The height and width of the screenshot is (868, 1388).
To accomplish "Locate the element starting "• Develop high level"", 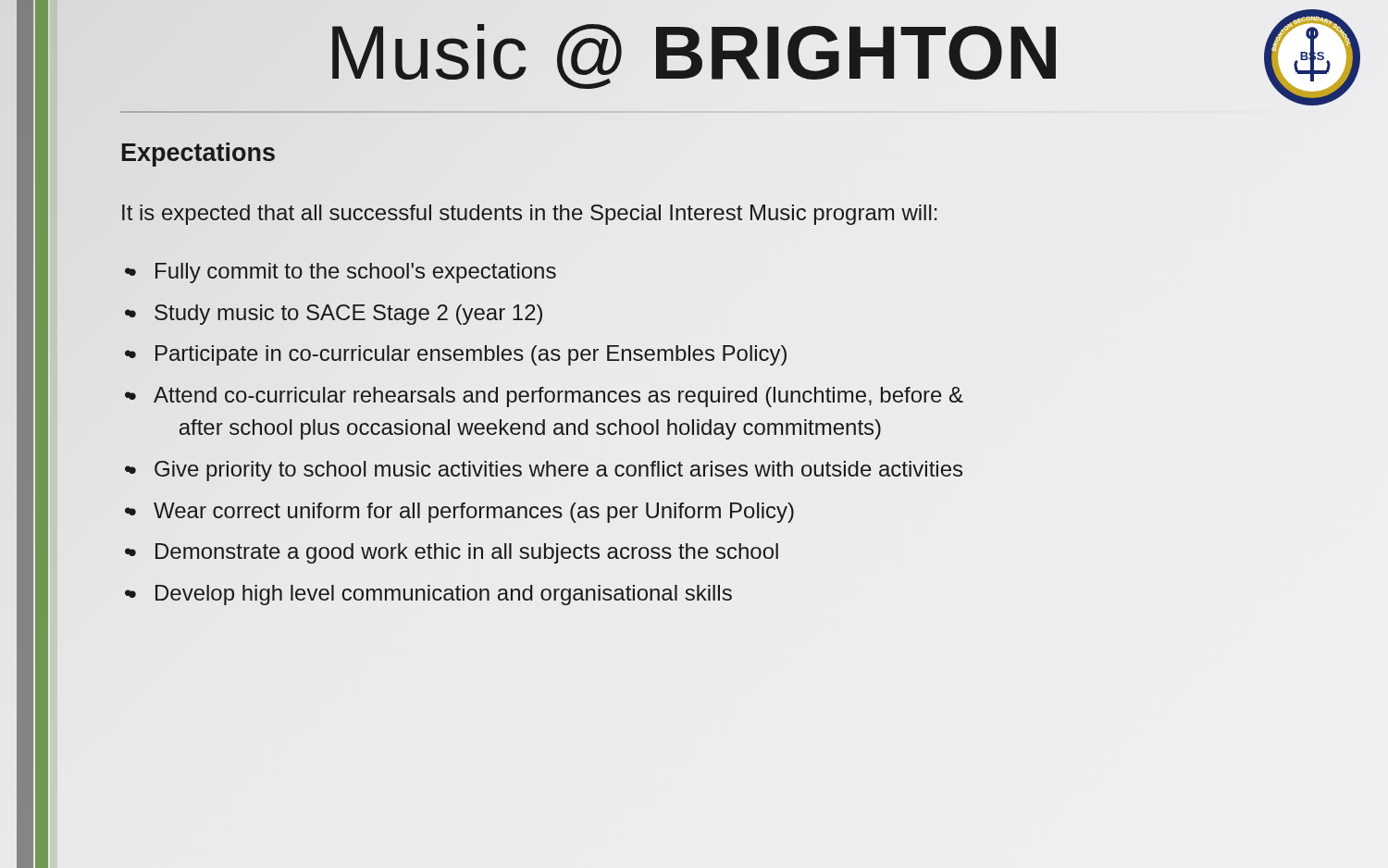I will [x=428, y=594].
